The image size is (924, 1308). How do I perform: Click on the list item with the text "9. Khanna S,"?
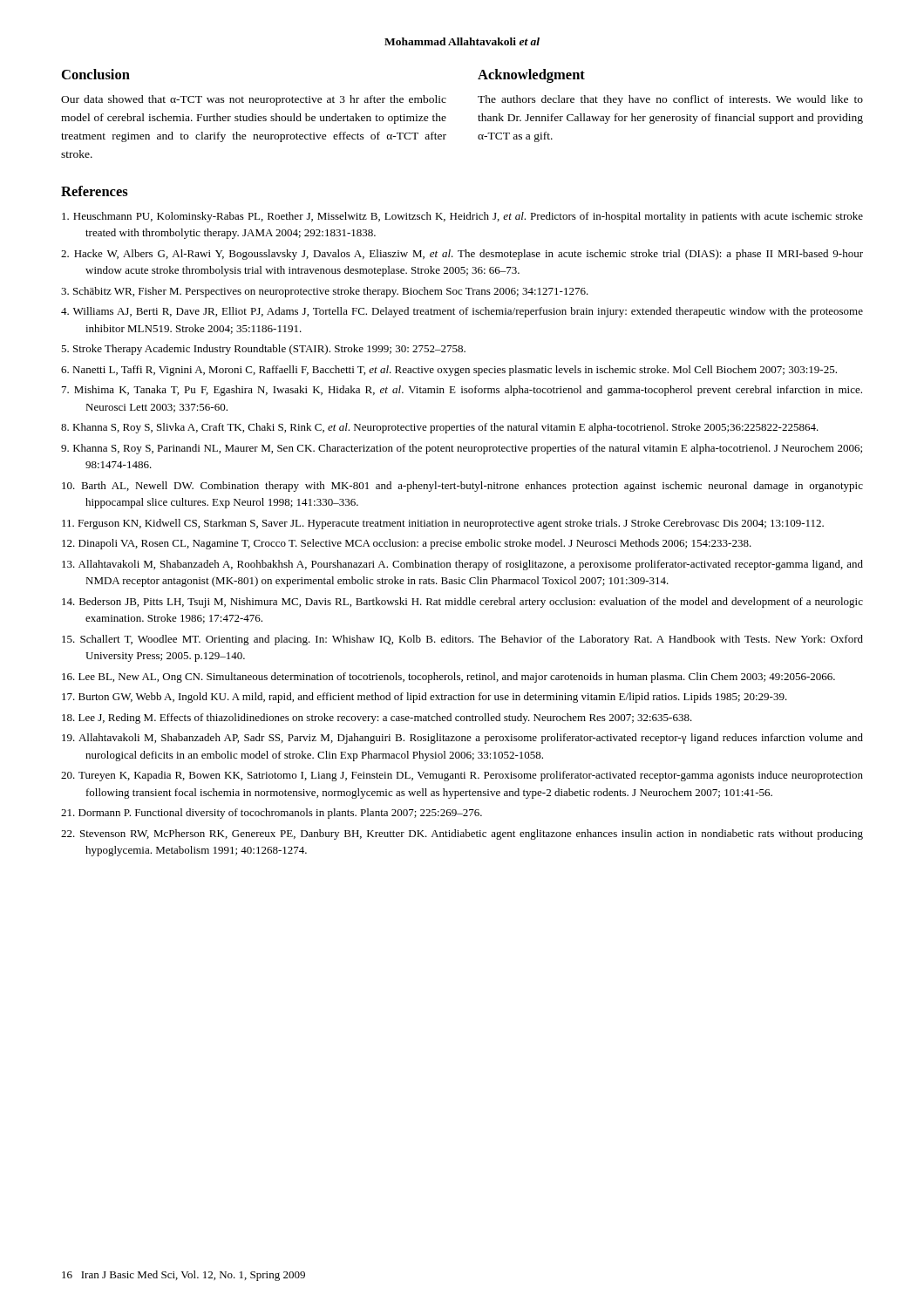462,456
